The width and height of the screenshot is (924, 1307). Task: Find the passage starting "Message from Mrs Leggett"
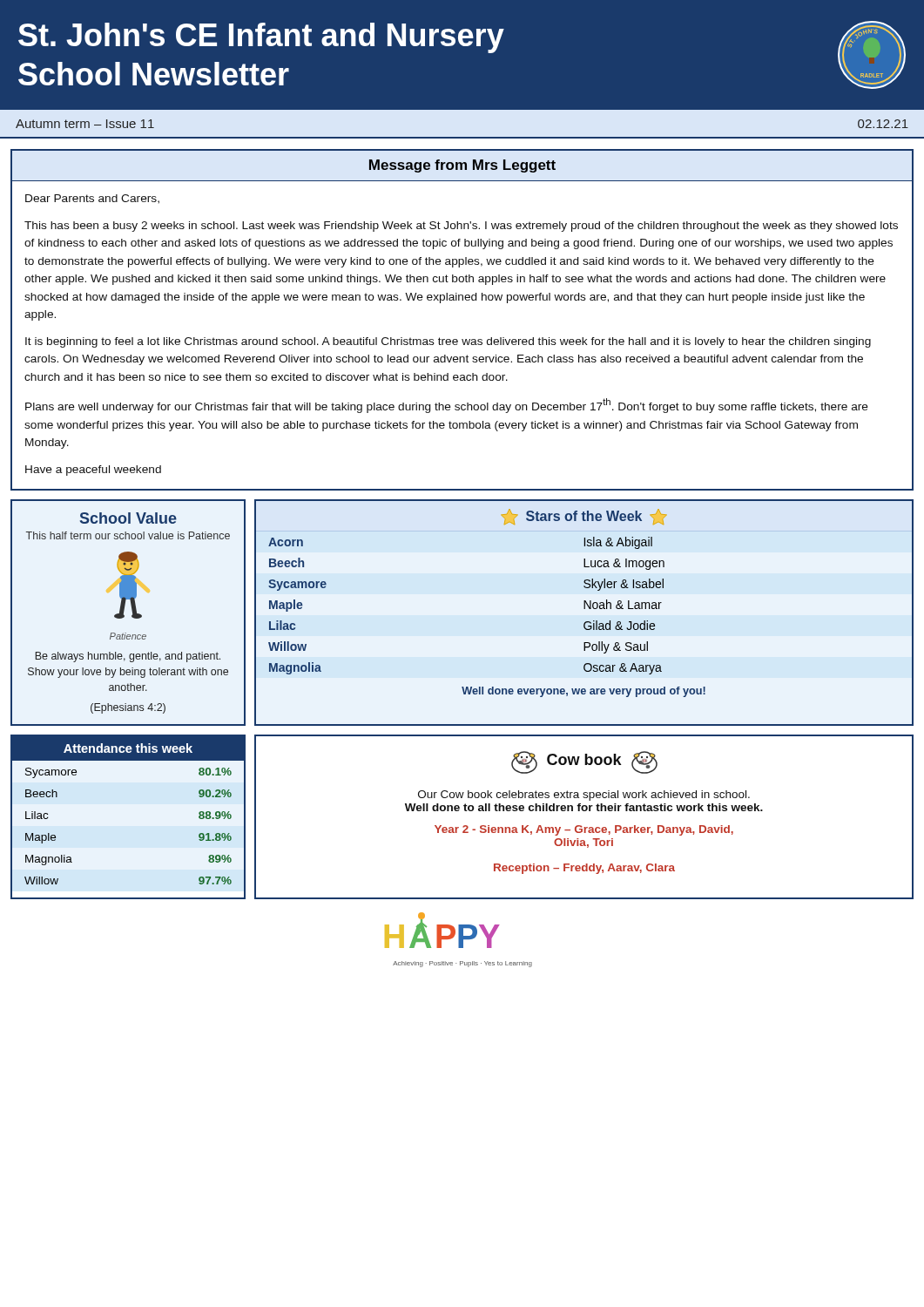pyautogui.click(x=462, y=165)
